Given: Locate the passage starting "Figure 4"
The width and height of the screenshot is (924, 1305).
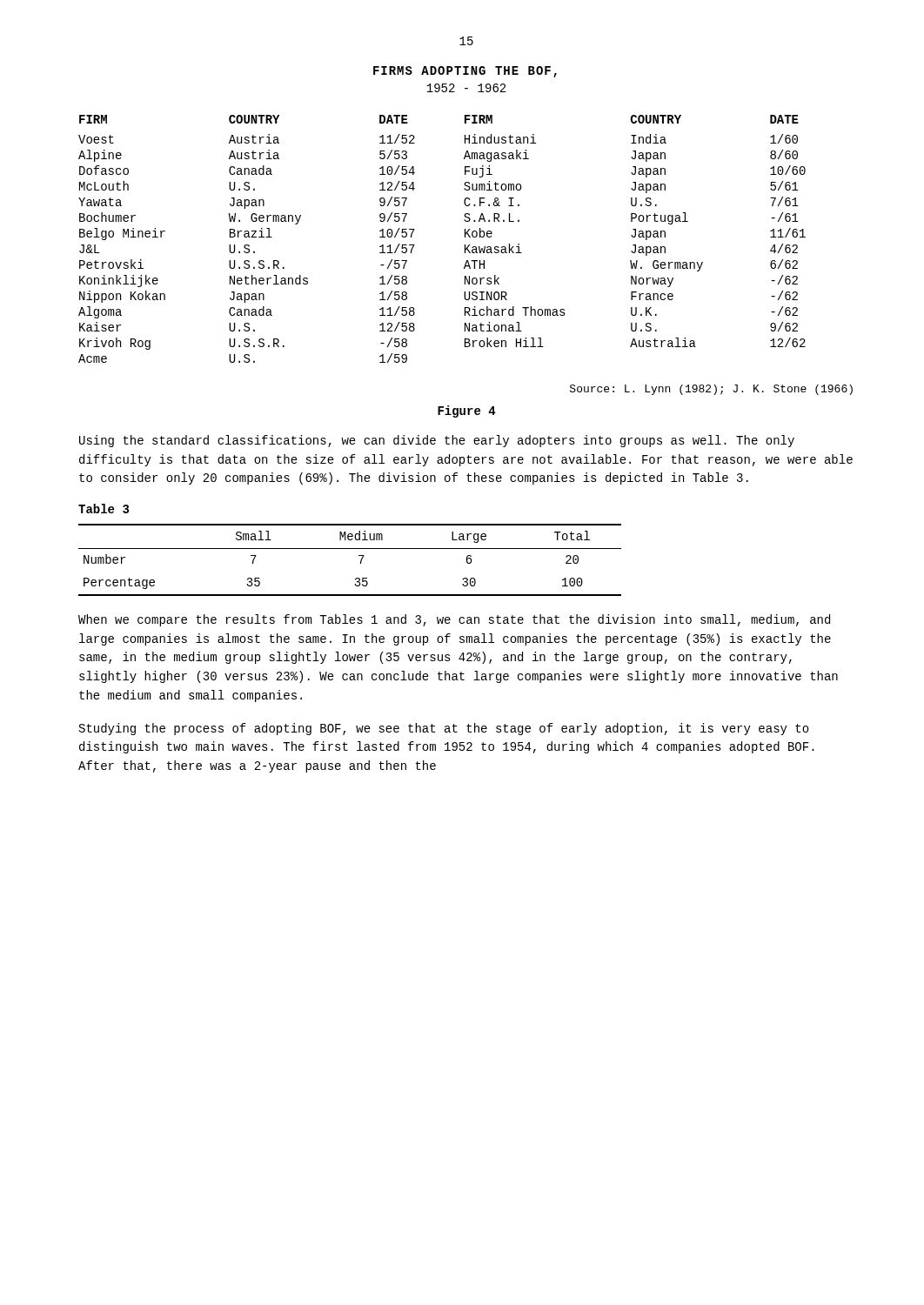Looking at the screenshot, I should pyautogui.click(x=466, y=412).
